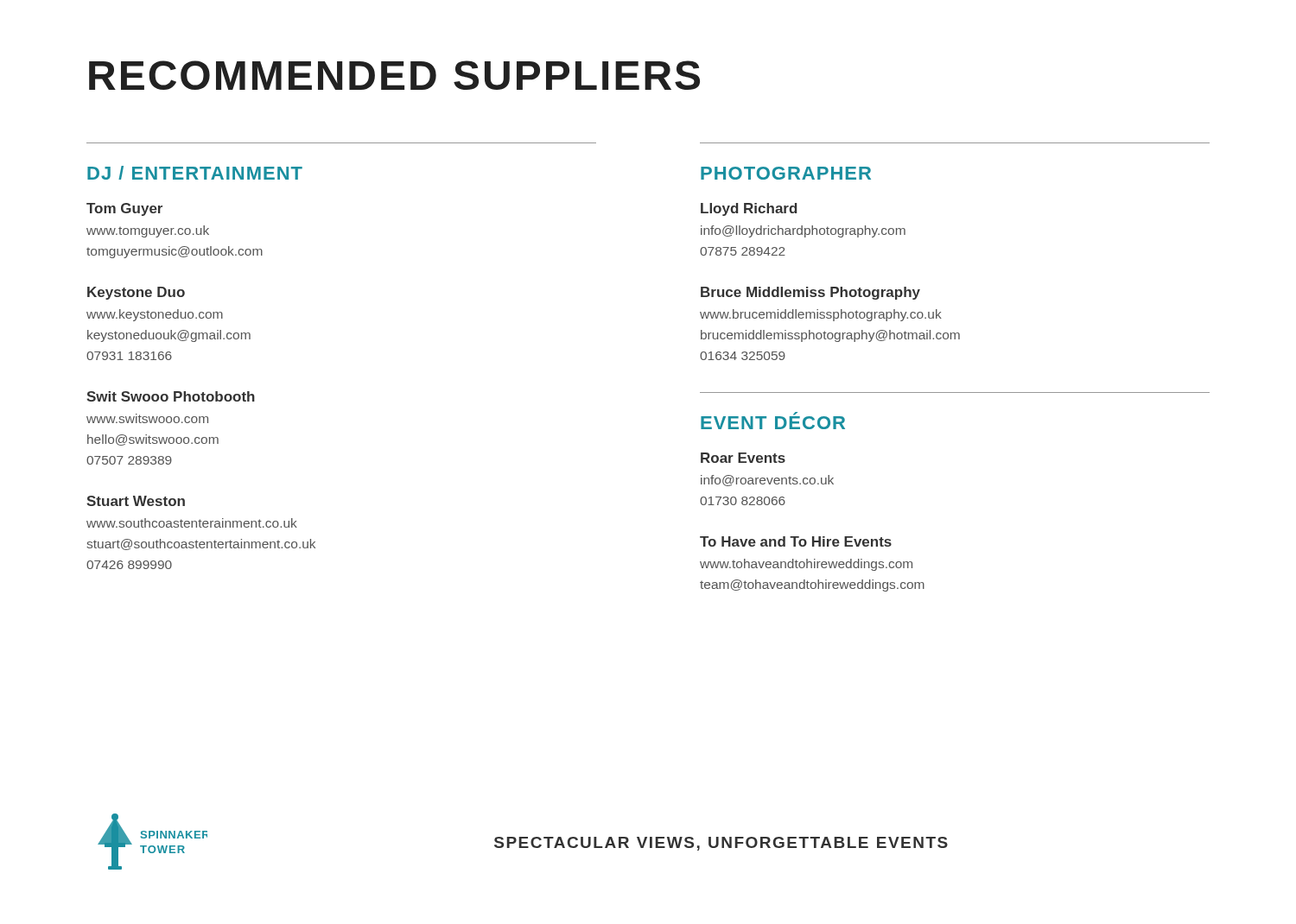Navigate to the element starting "Keystone Duo www.keystoneduo.com"
The width and height of the screenshot is (1296, 924).
point(136,293)
